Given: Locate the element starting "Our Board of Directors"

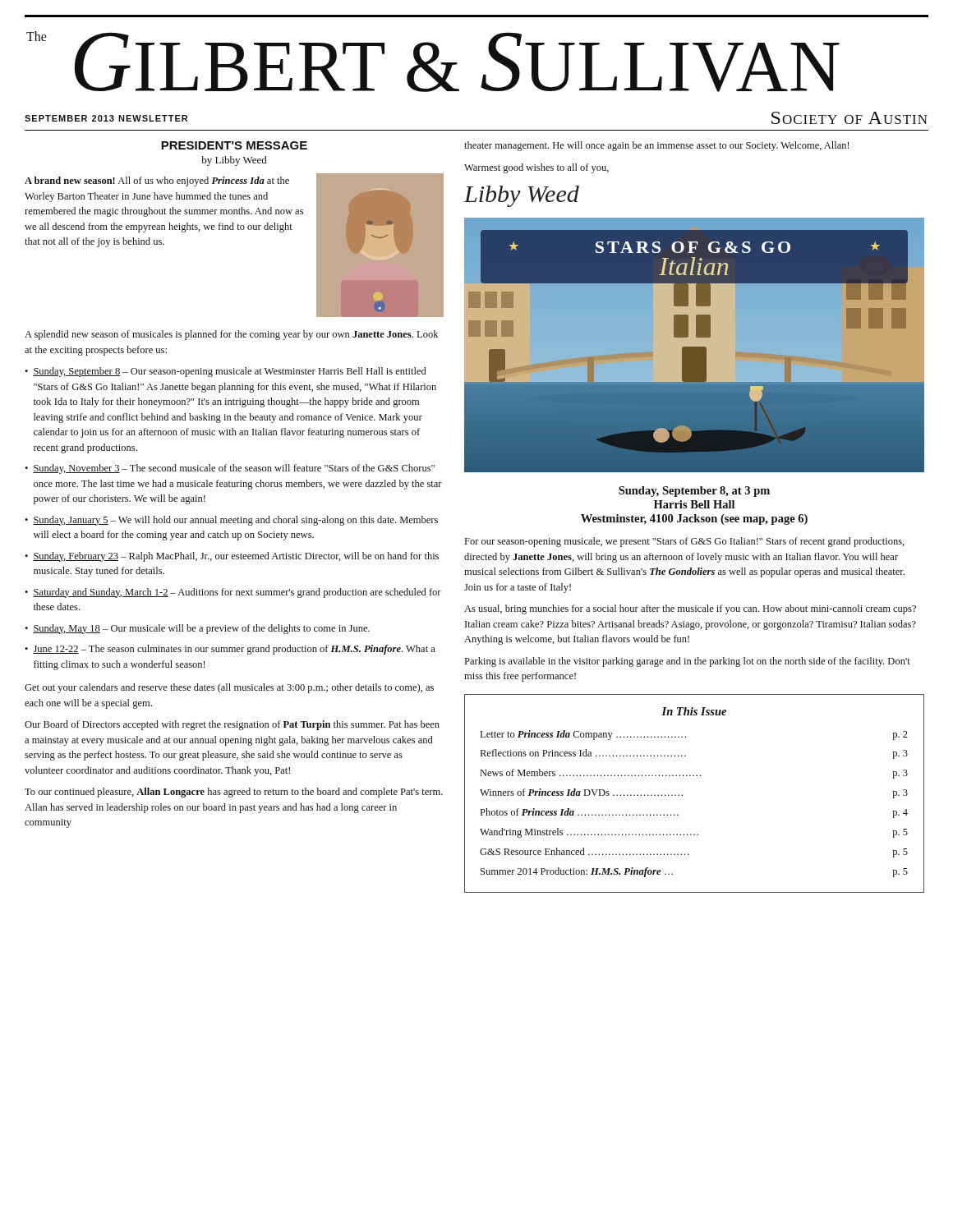Looking at the screenshot, I should [x=232, y=747].
